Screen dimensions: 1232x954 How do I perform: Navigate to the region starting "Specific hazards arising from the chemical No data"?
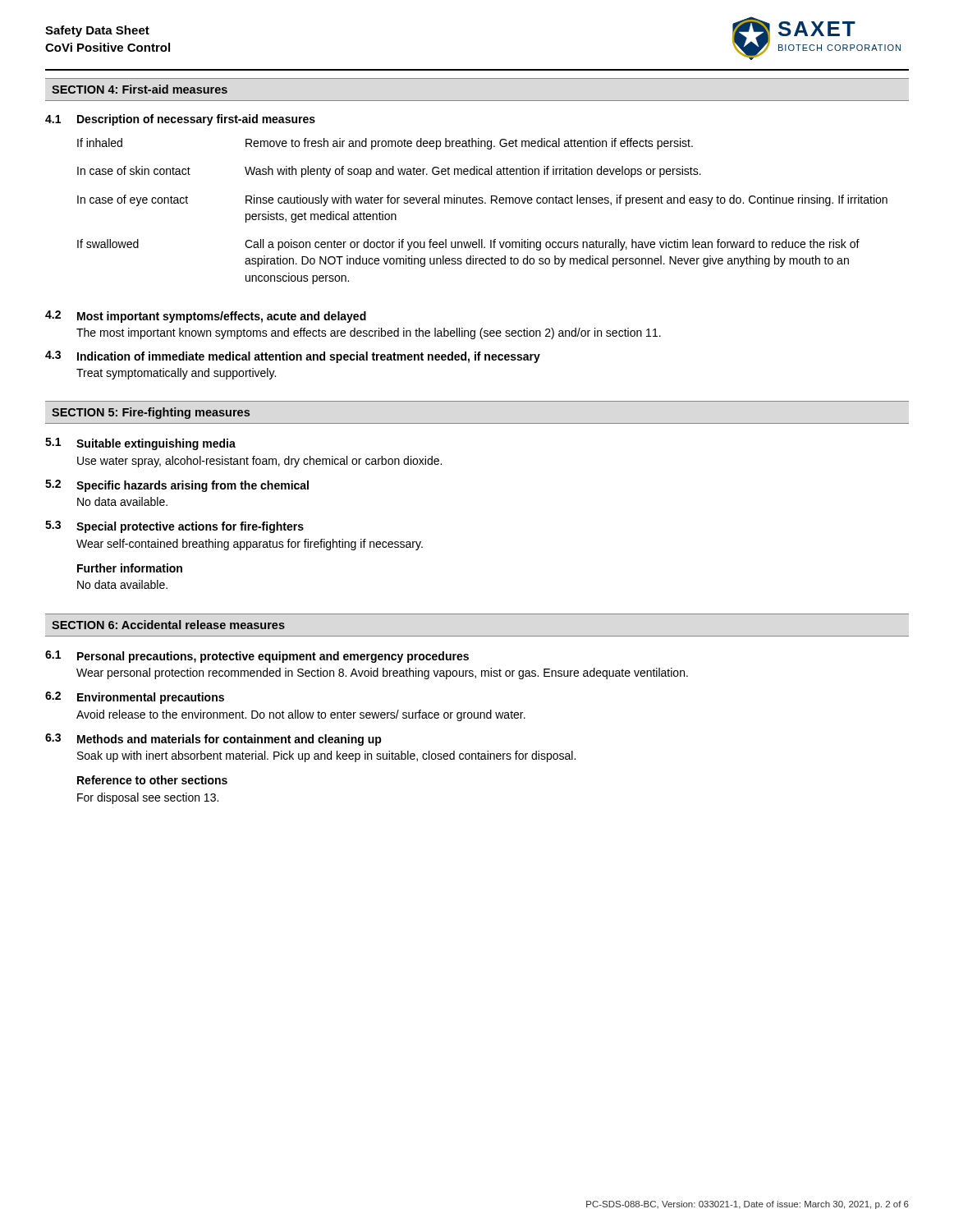tap(193, 494)
